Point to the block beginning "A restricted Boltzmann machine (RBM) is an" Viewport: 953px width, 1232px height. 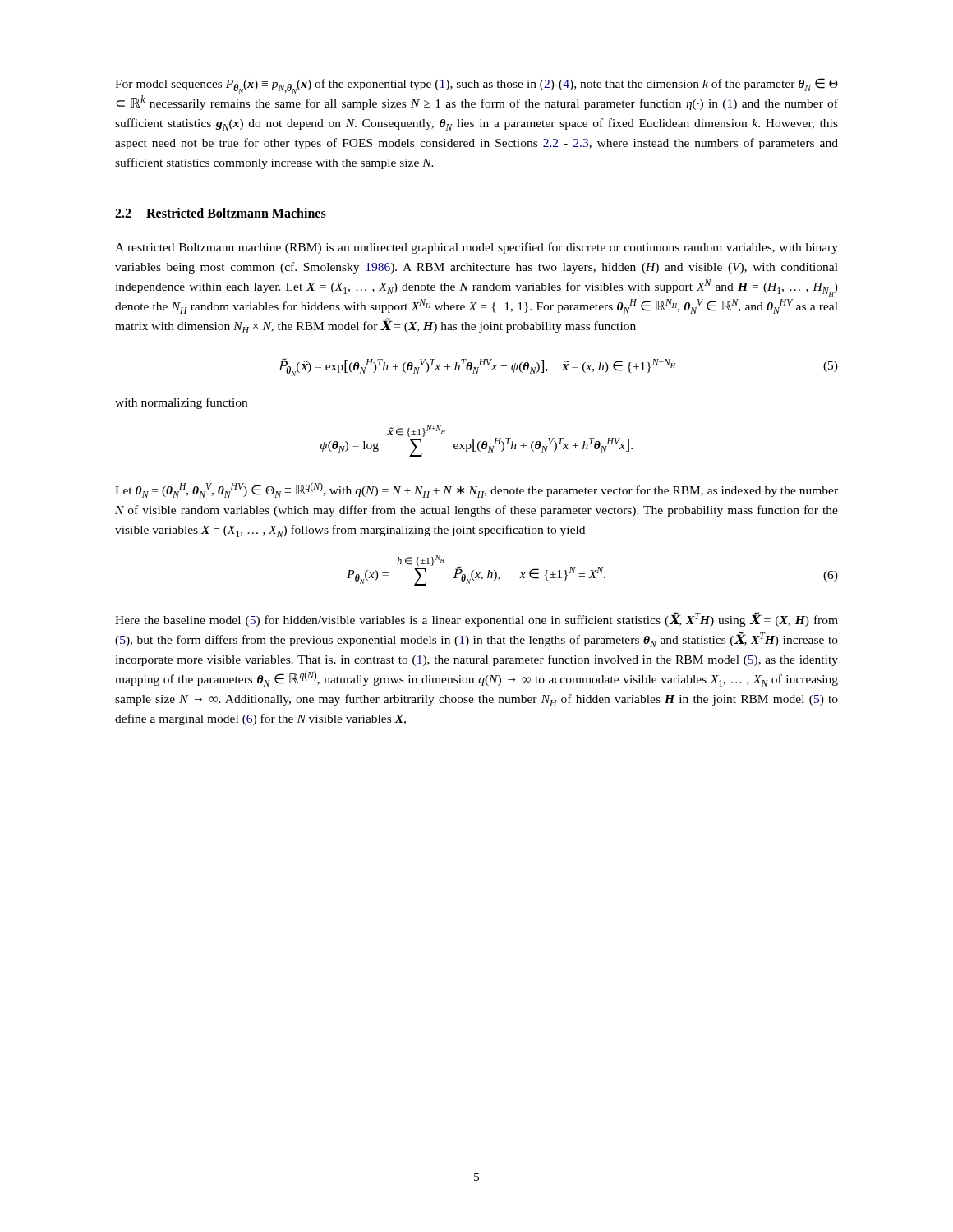click(x=476, y=288)
